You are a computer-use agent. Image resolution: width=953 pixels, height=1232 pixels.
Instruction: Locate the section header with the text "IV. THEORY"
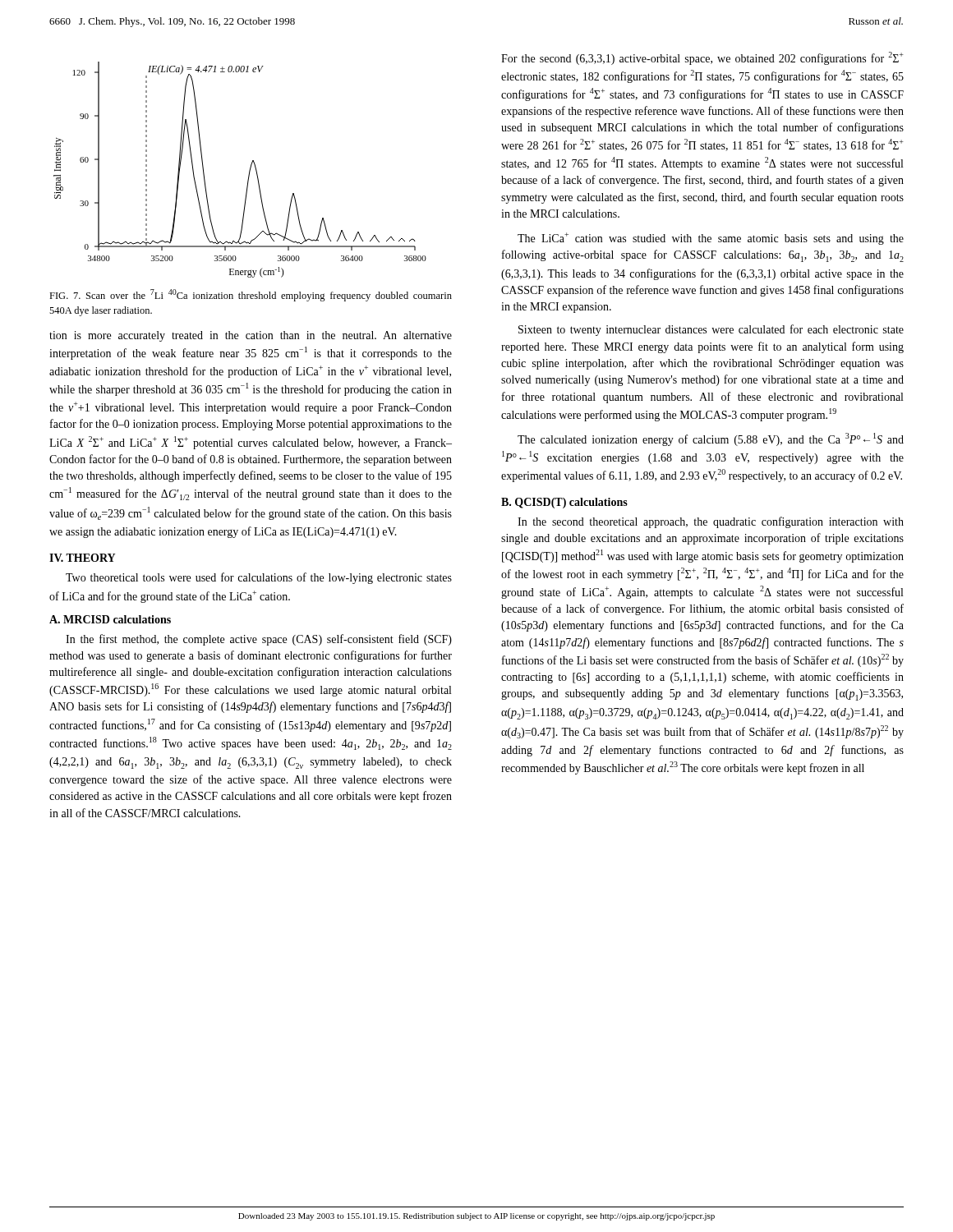click(x=82, y=558)
